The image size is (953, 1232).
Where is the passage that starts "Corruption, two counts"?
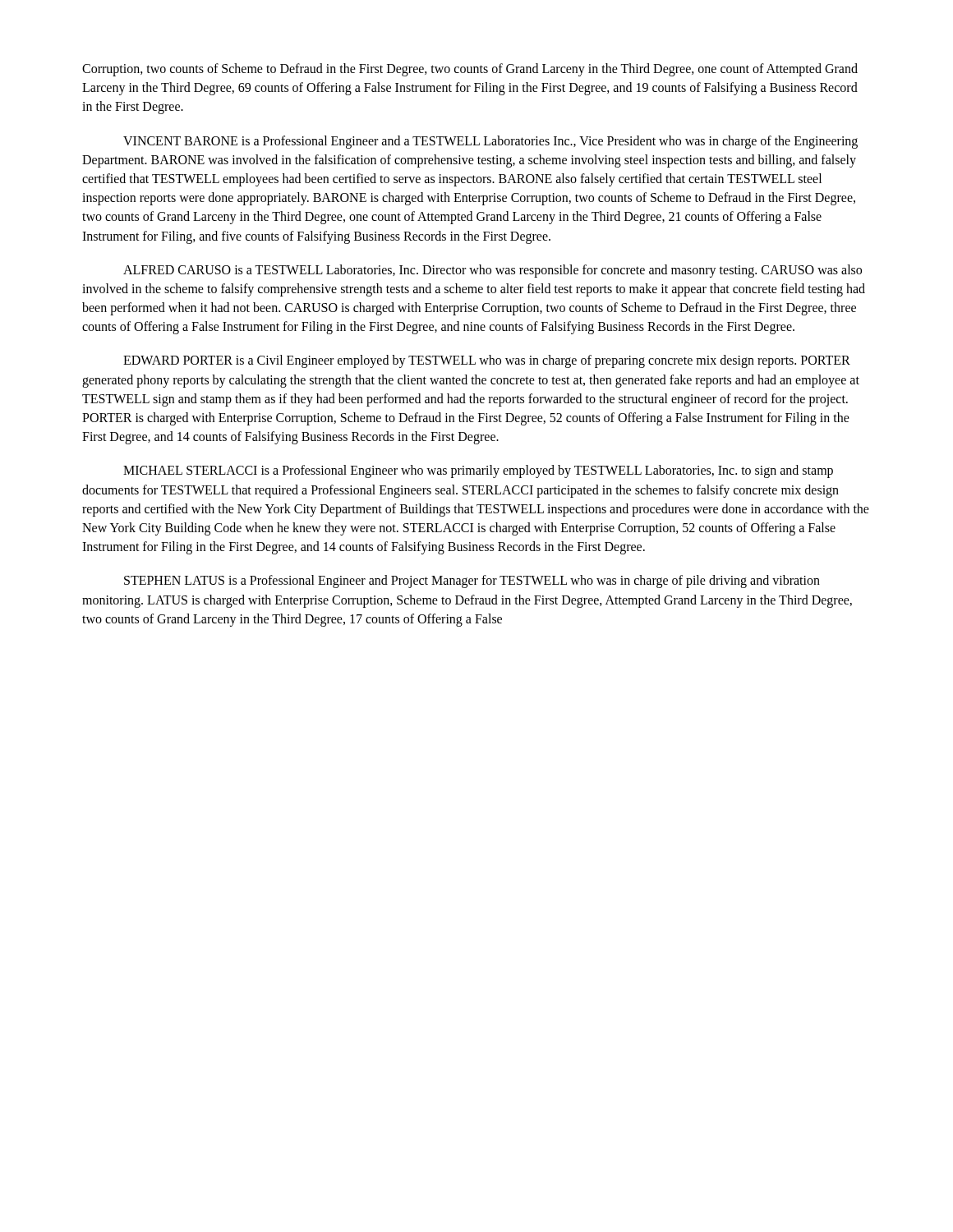click(476, 88)
